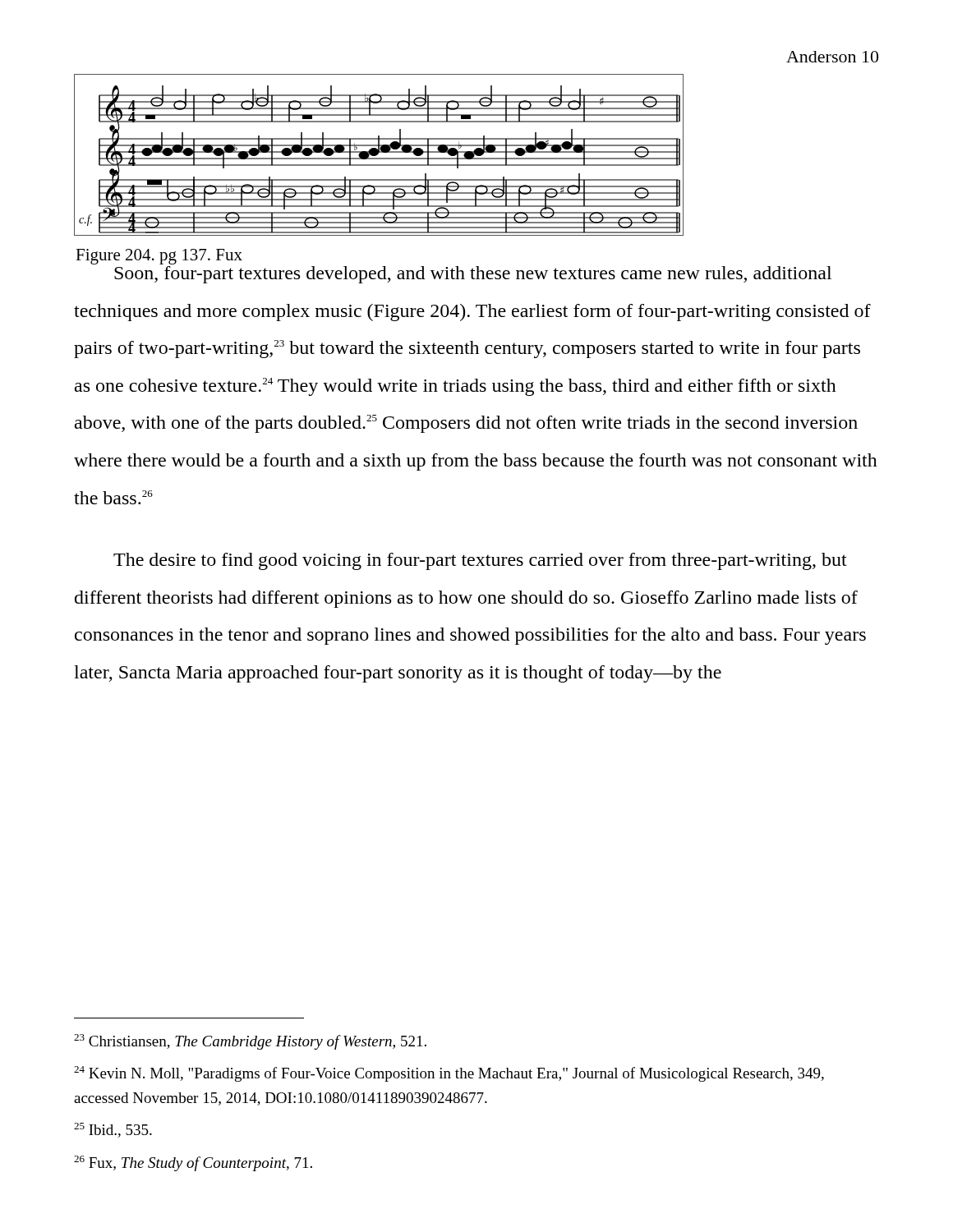This screenshot has height=1232, width=953.
Task: Find the footnote with the text "23 Christiansen, The Cambridge History of Western, 521."
Action: [x=251, y=1040]
